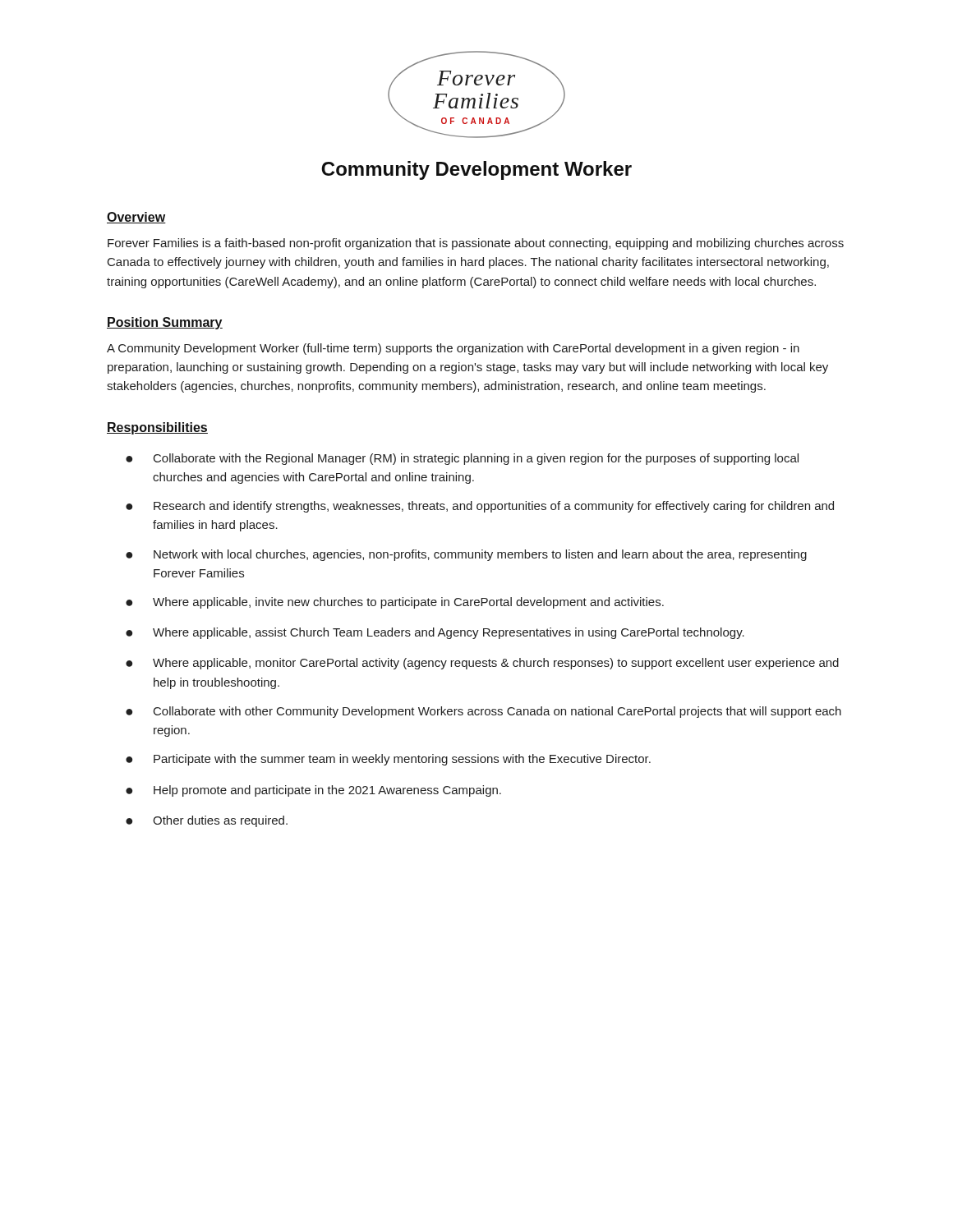Screen dimensions: 1232x953
Task: Locate the list item with the text "● Where applicable, monitor CarePortal activity"
Action: (x=486, y=672)
